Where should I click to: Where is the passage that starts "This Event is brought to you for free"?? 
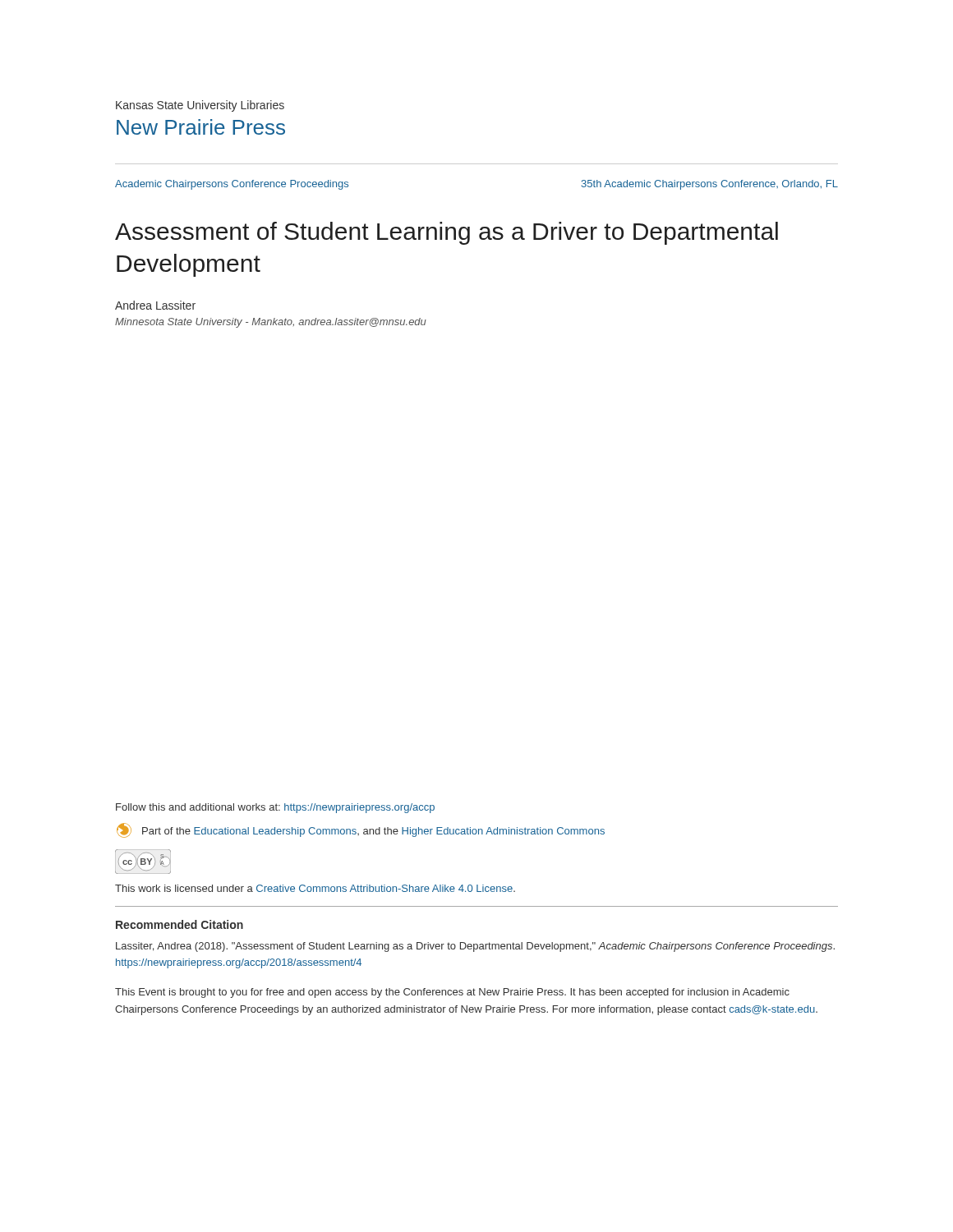(x=467, y=1001)
